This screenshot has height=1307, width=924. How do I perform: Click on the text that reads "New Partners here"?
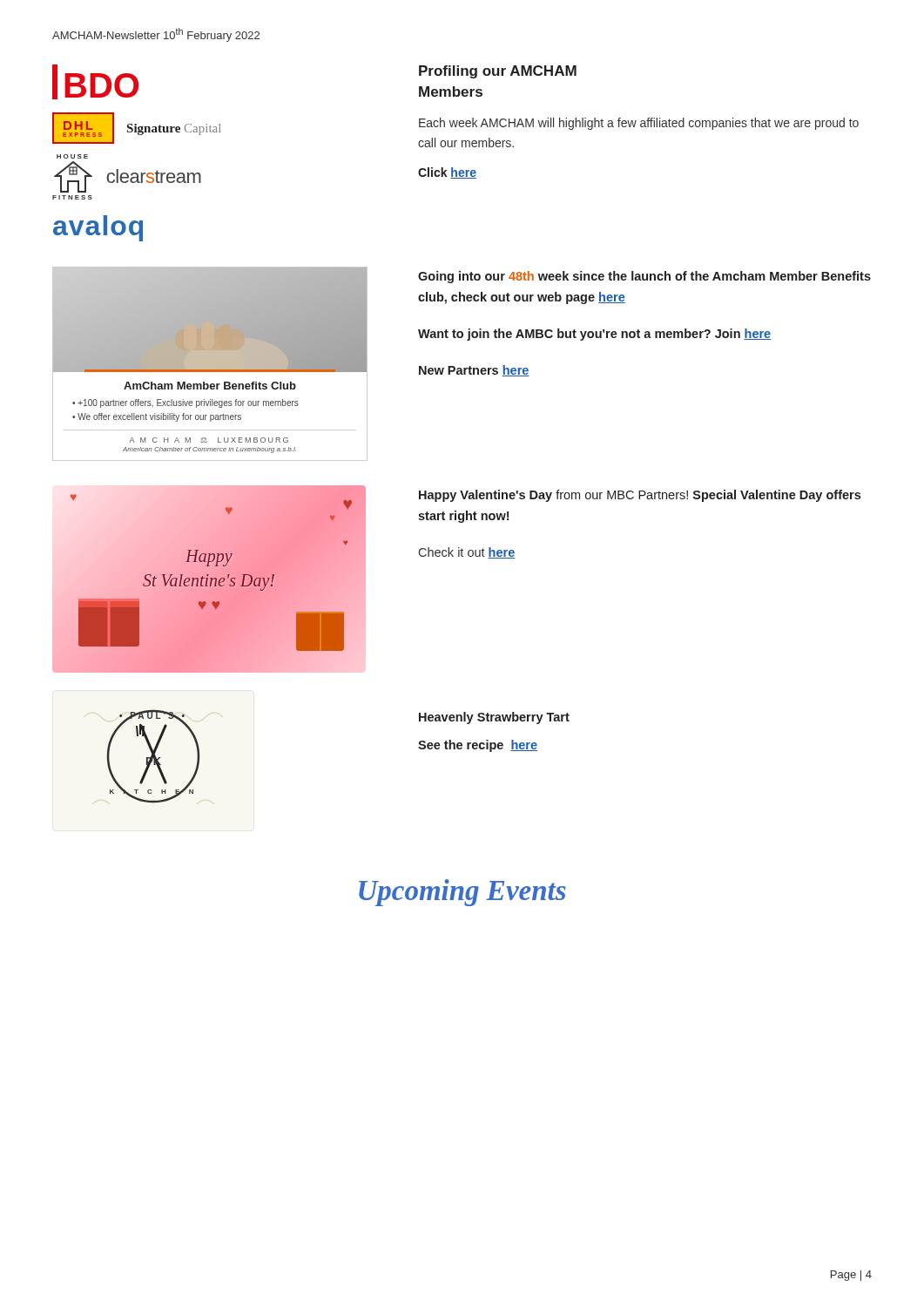click(473, 370)
